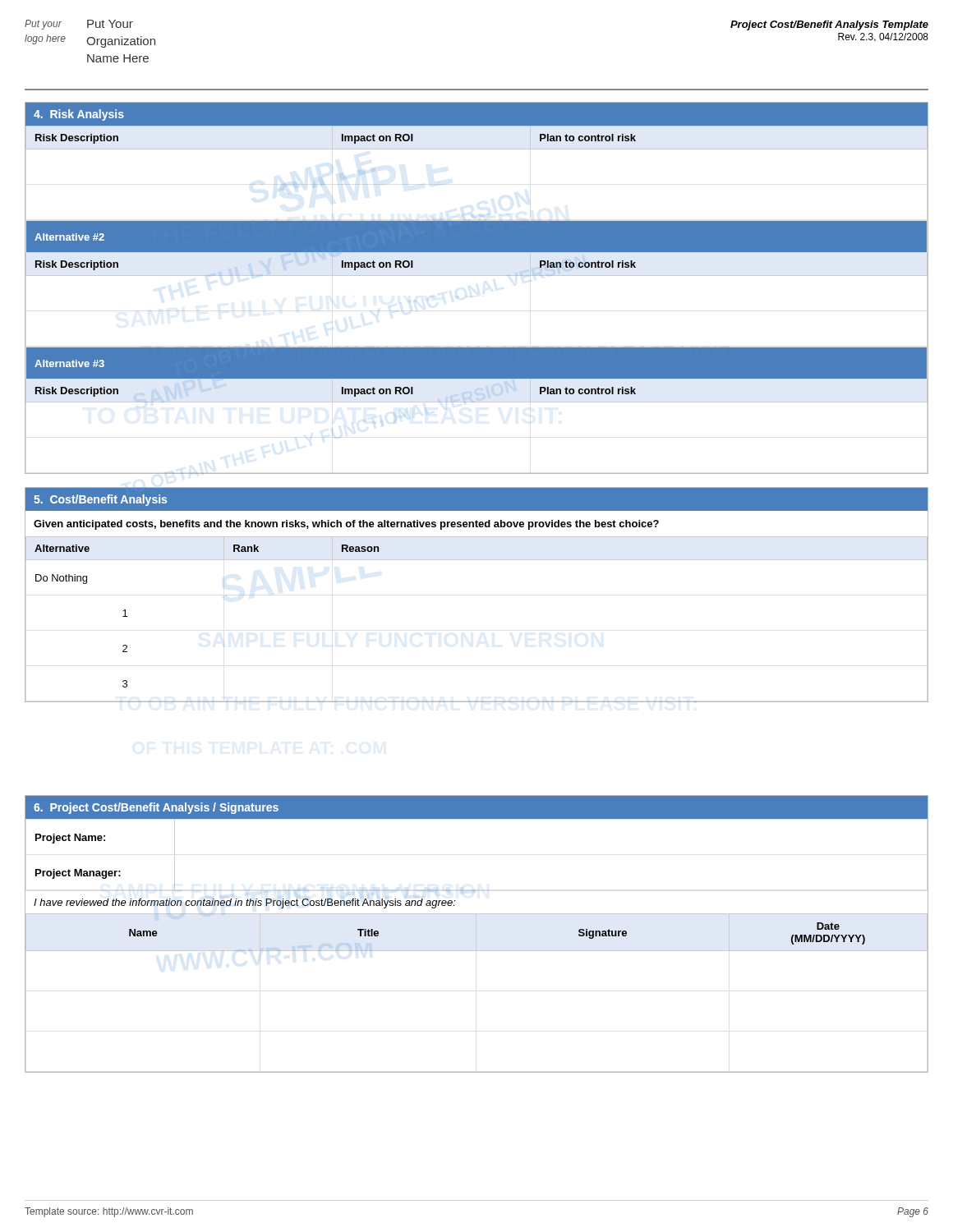The width and height of the screenshot is (953, 1232).
Task: Find the table that mentions "Do Nothing"
Action: click(x=476, y=595)
